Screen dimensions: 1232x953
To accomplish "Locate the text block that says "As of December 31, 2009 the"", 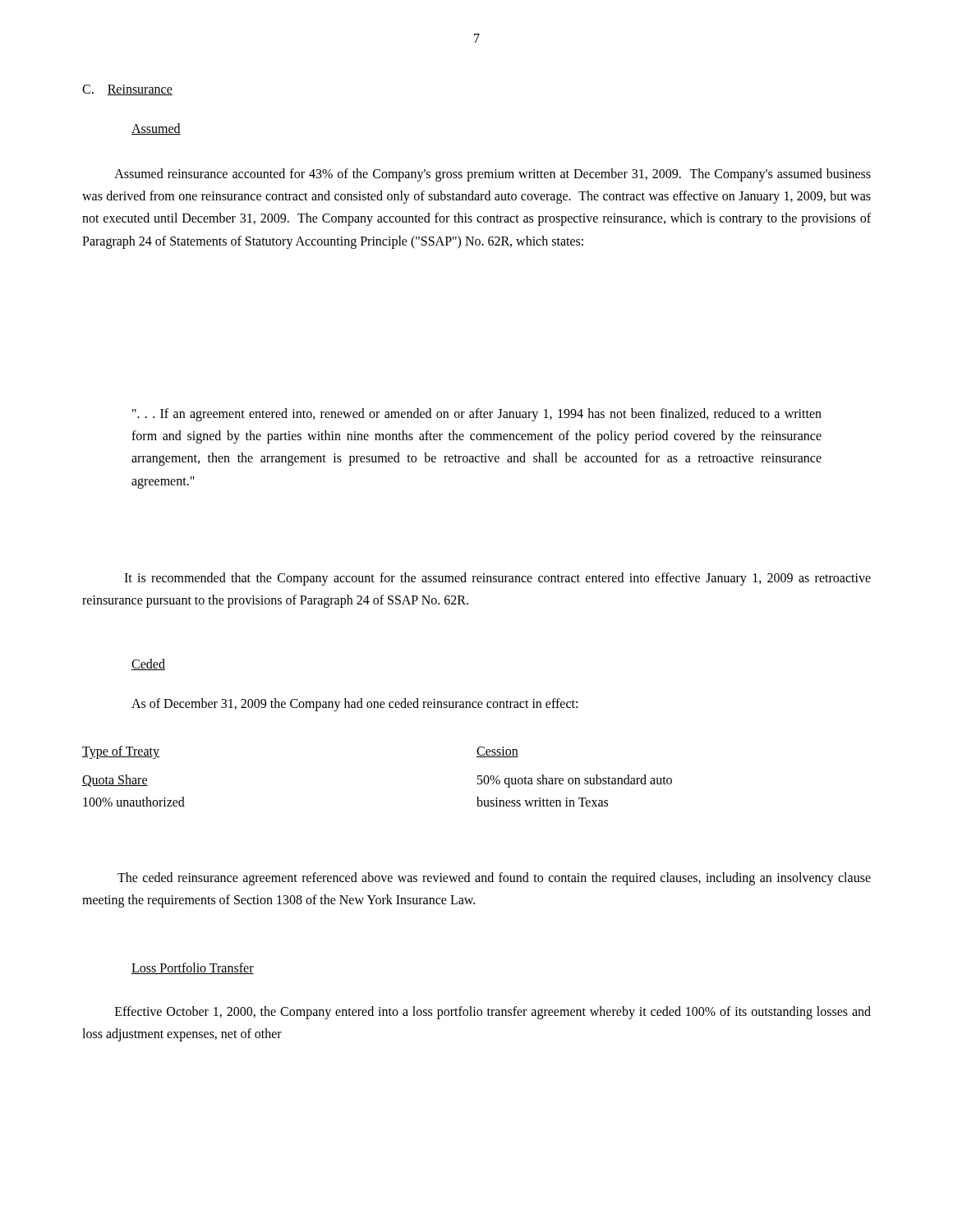I will pyautogui.click(x=355, y=703).
